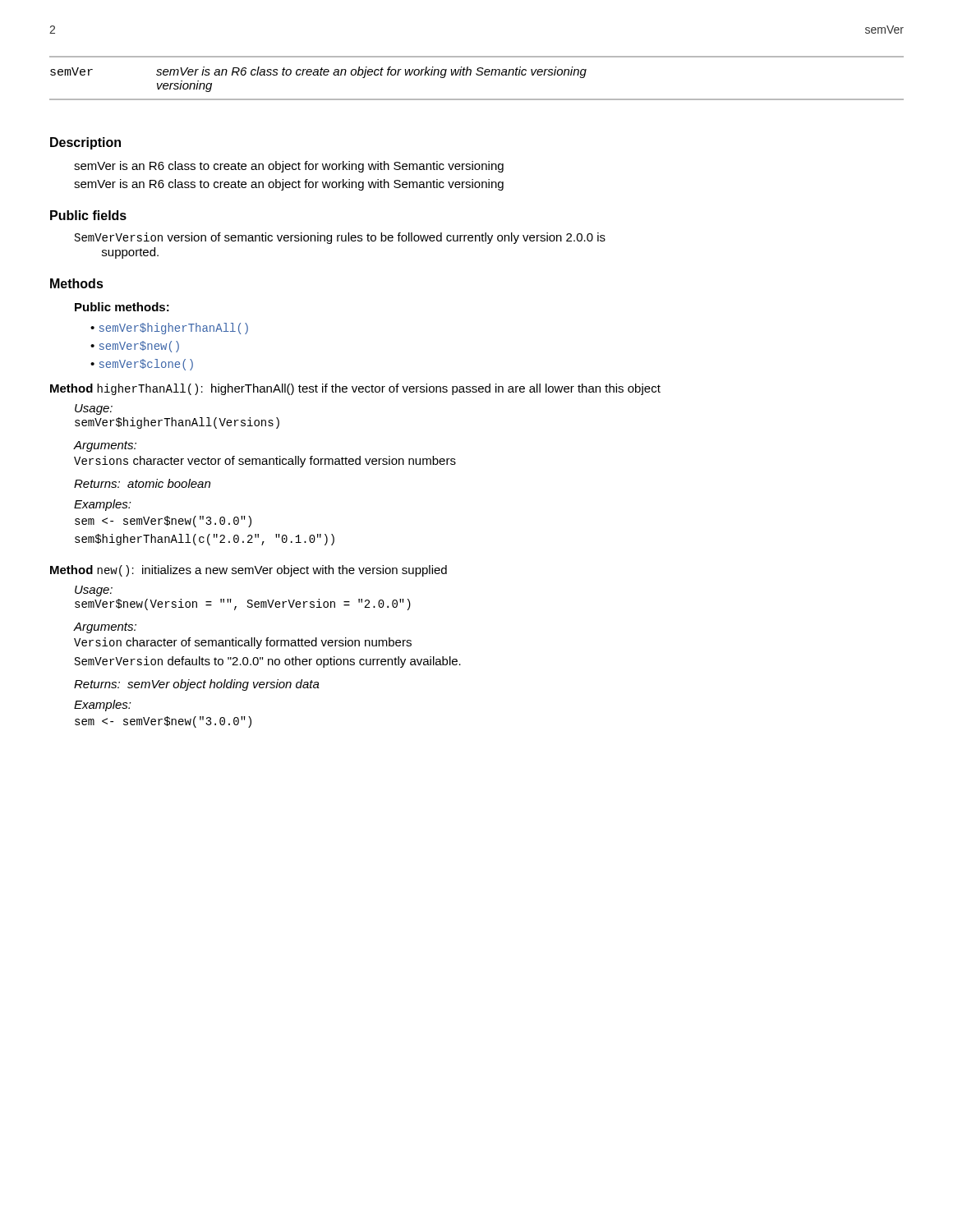Find the table that mentions "semVer semVer is an R6"
Image resolution: width=953 pixels, height=1232 pixels.
point(476,78)
